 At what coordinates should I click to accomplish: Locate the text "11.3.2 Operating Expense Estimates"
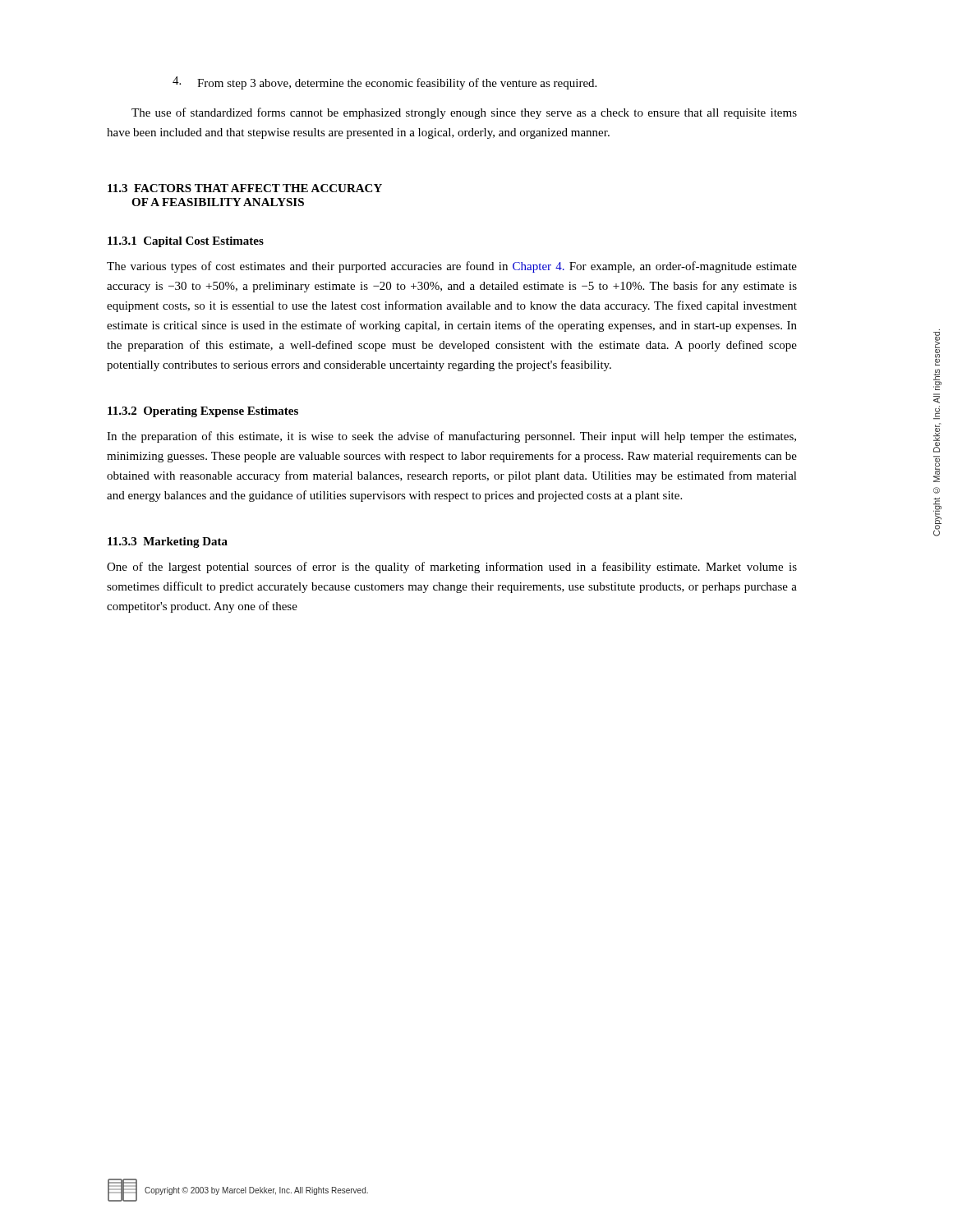pyautogui.click(x=203, y=410)
